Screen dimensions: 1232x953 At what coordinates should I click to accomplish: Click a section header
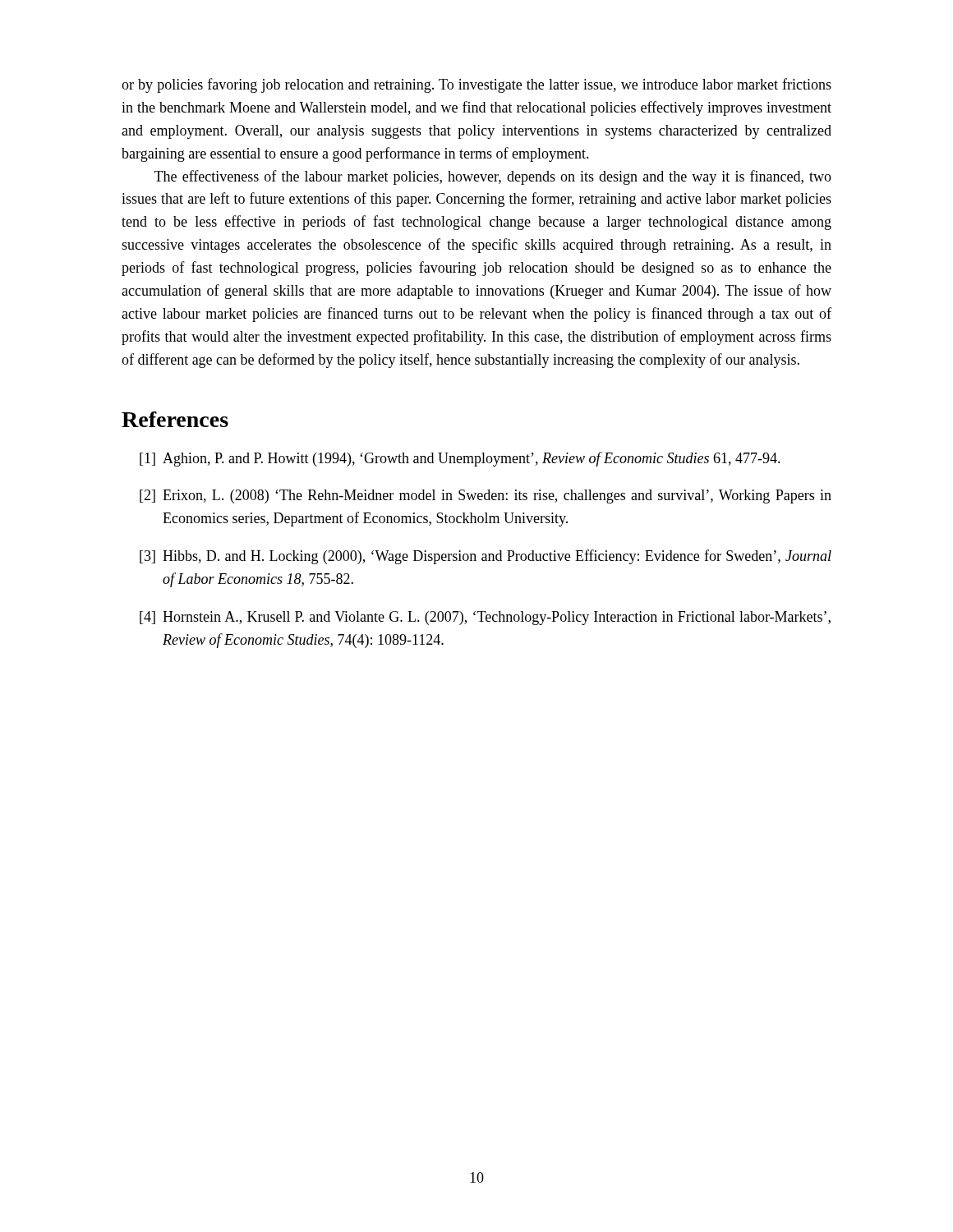coord(175,419)
